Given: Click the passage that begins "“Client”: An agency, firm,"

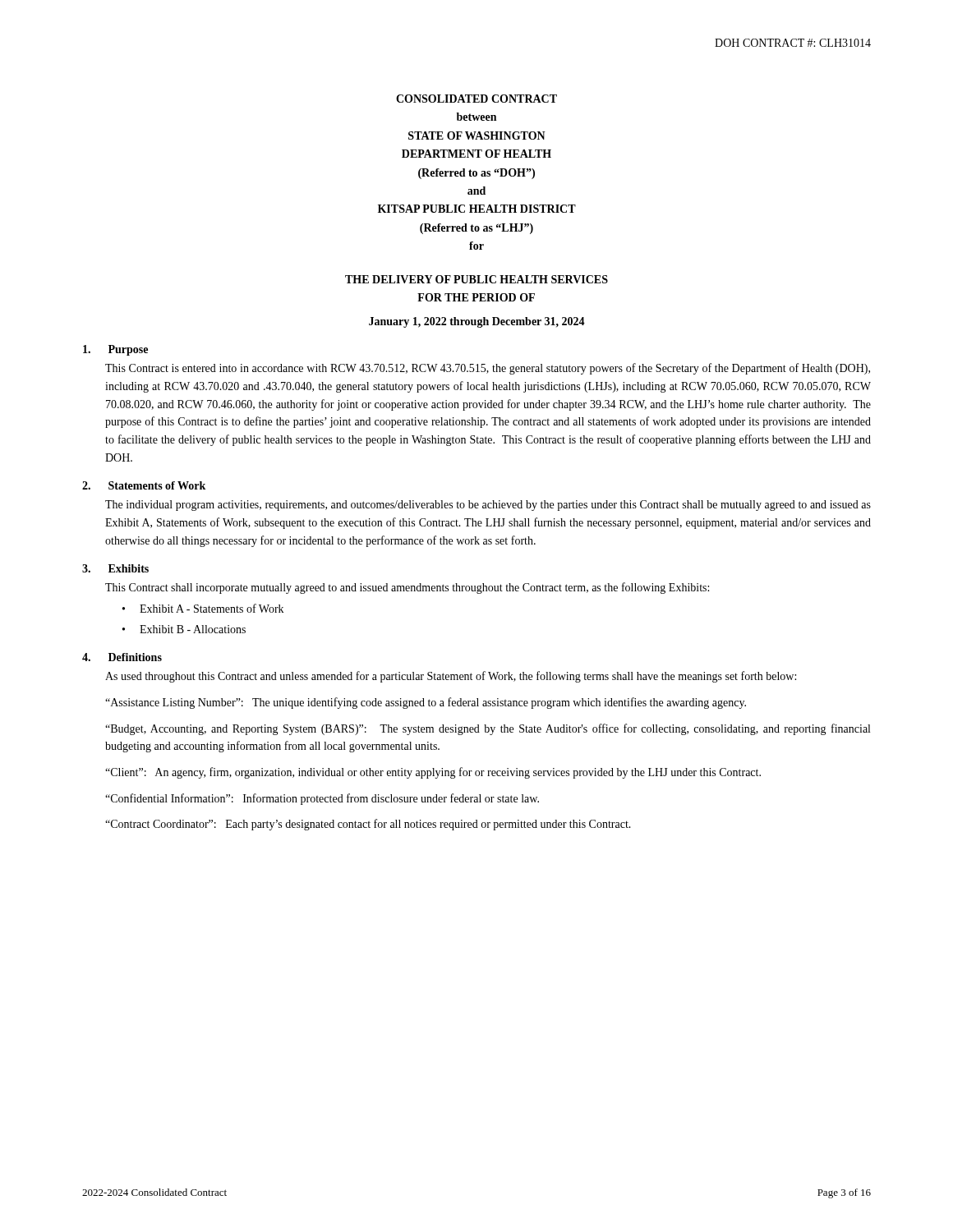Looking at the screenshot, I should [x=433, y=772].
